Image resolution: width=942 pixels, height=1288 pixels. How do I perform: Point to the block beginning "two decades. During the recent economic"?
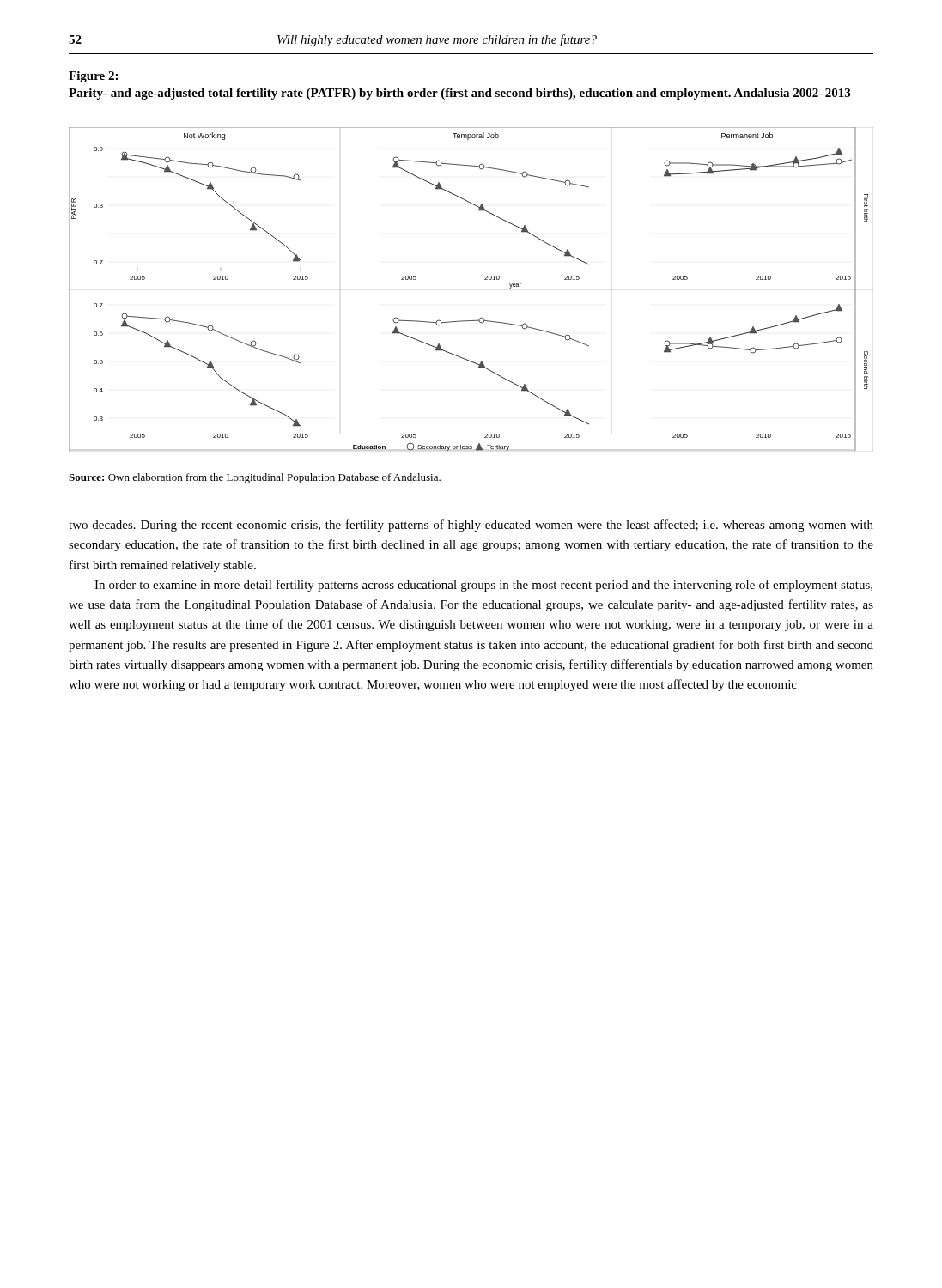click(x=471, y=605)
